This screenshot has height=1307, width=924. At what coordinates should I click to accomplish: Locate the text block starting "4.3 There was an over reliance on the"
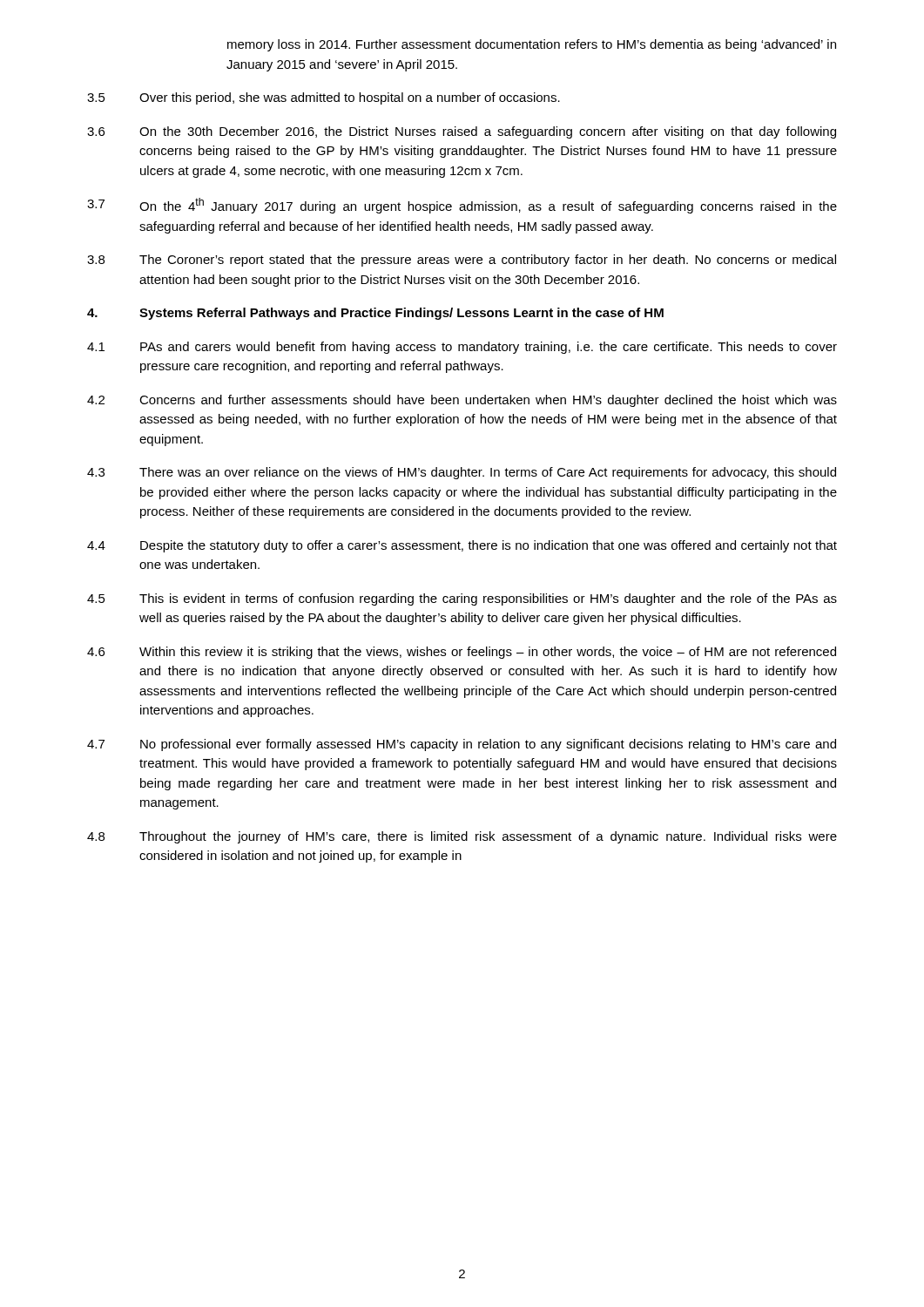point(462,492)
